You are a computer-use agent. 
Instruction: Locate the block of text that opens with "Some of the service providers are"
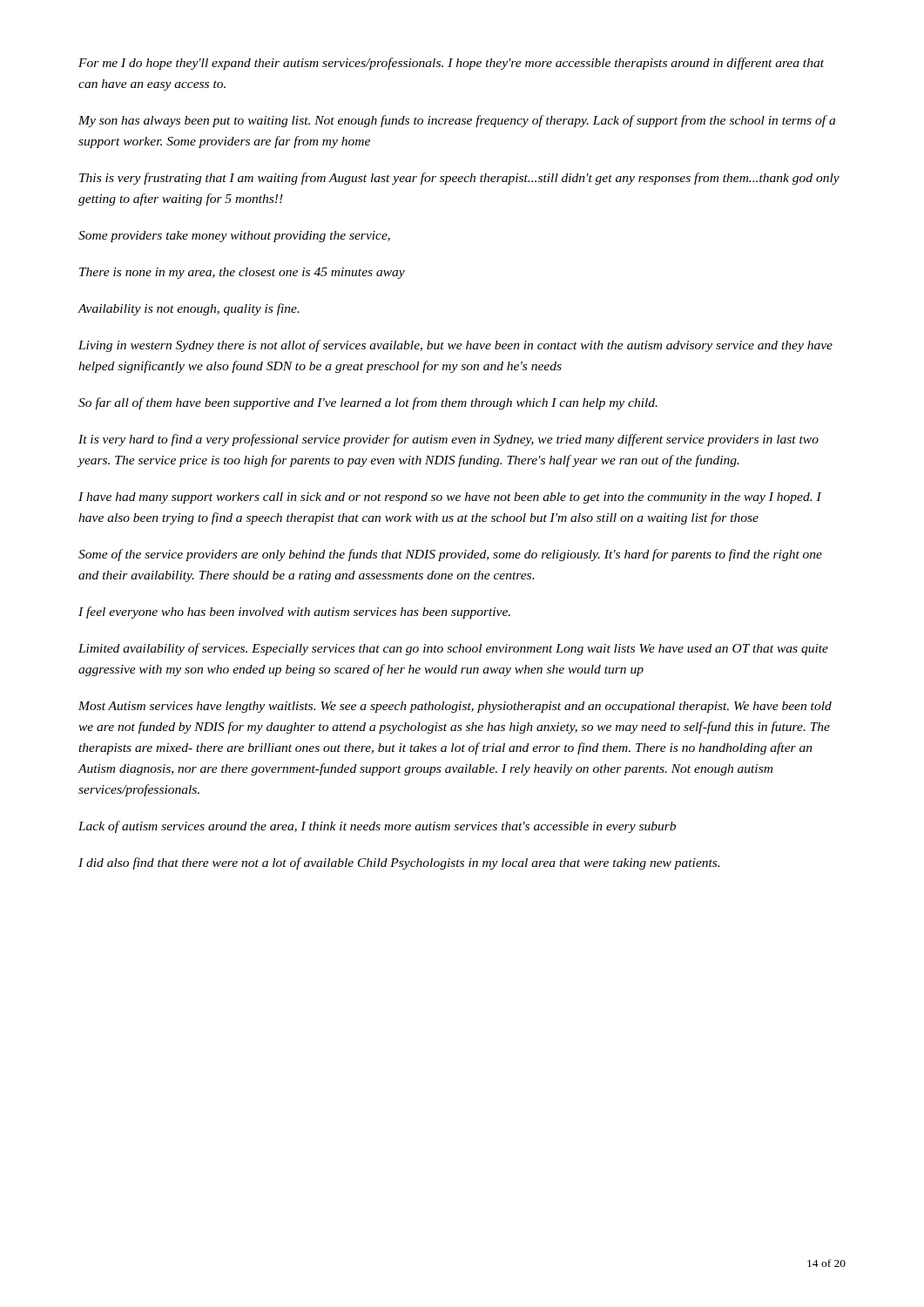[x=450, y=564]
